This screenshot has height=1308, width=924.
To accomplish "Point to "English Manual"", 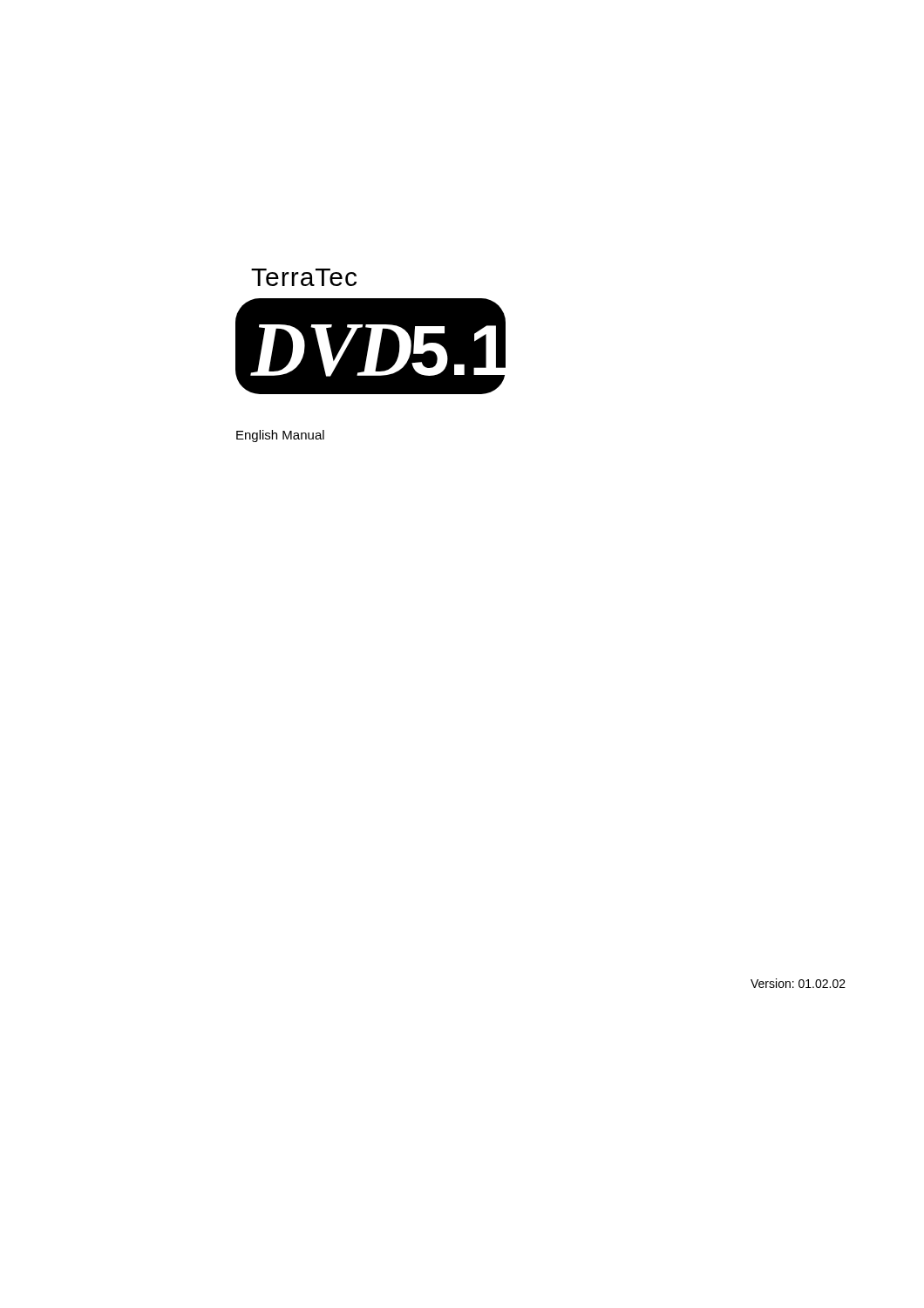I will coord(280,435).
